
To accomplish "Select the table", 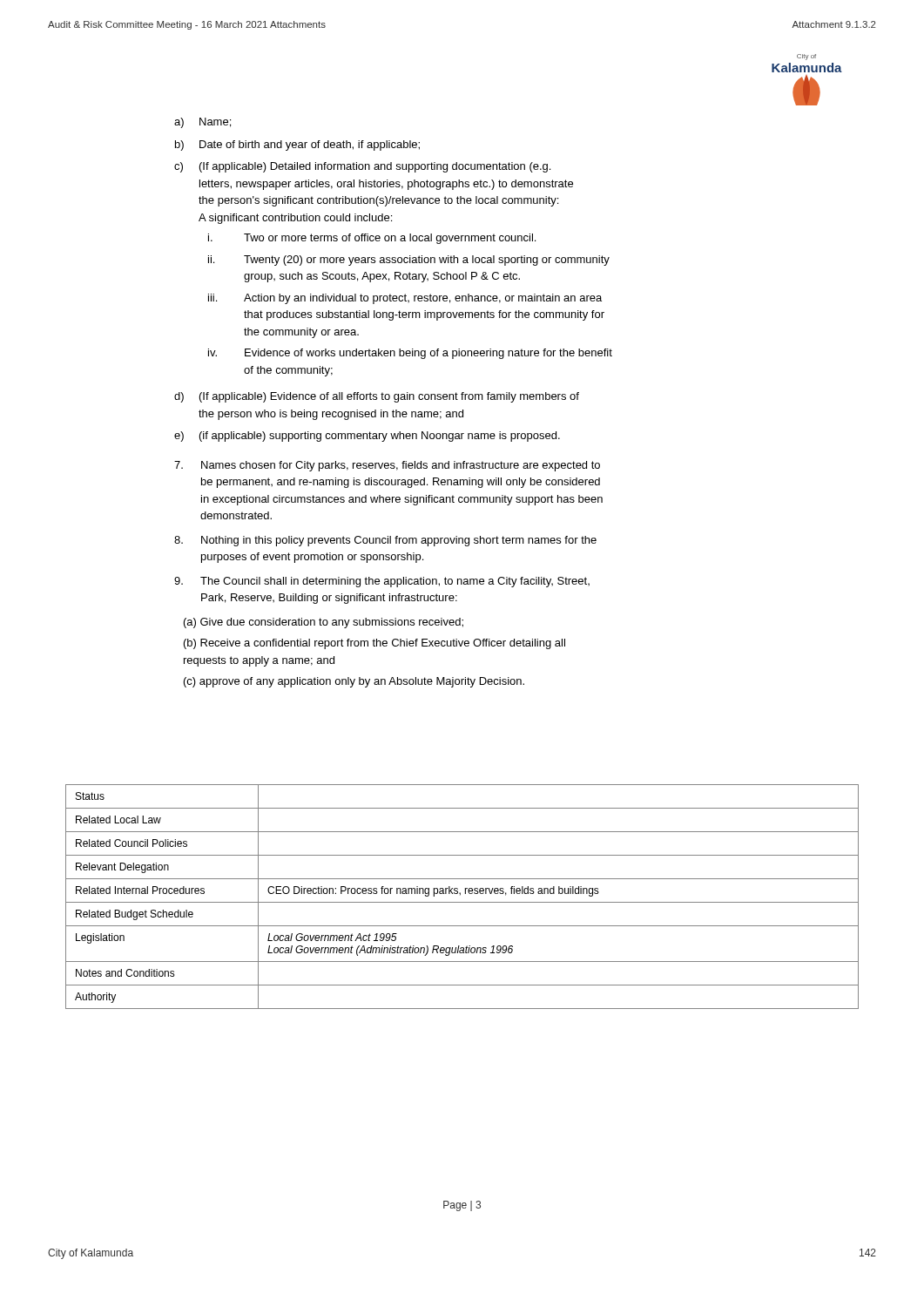I will pyautogui.click(x=462, y=897).
